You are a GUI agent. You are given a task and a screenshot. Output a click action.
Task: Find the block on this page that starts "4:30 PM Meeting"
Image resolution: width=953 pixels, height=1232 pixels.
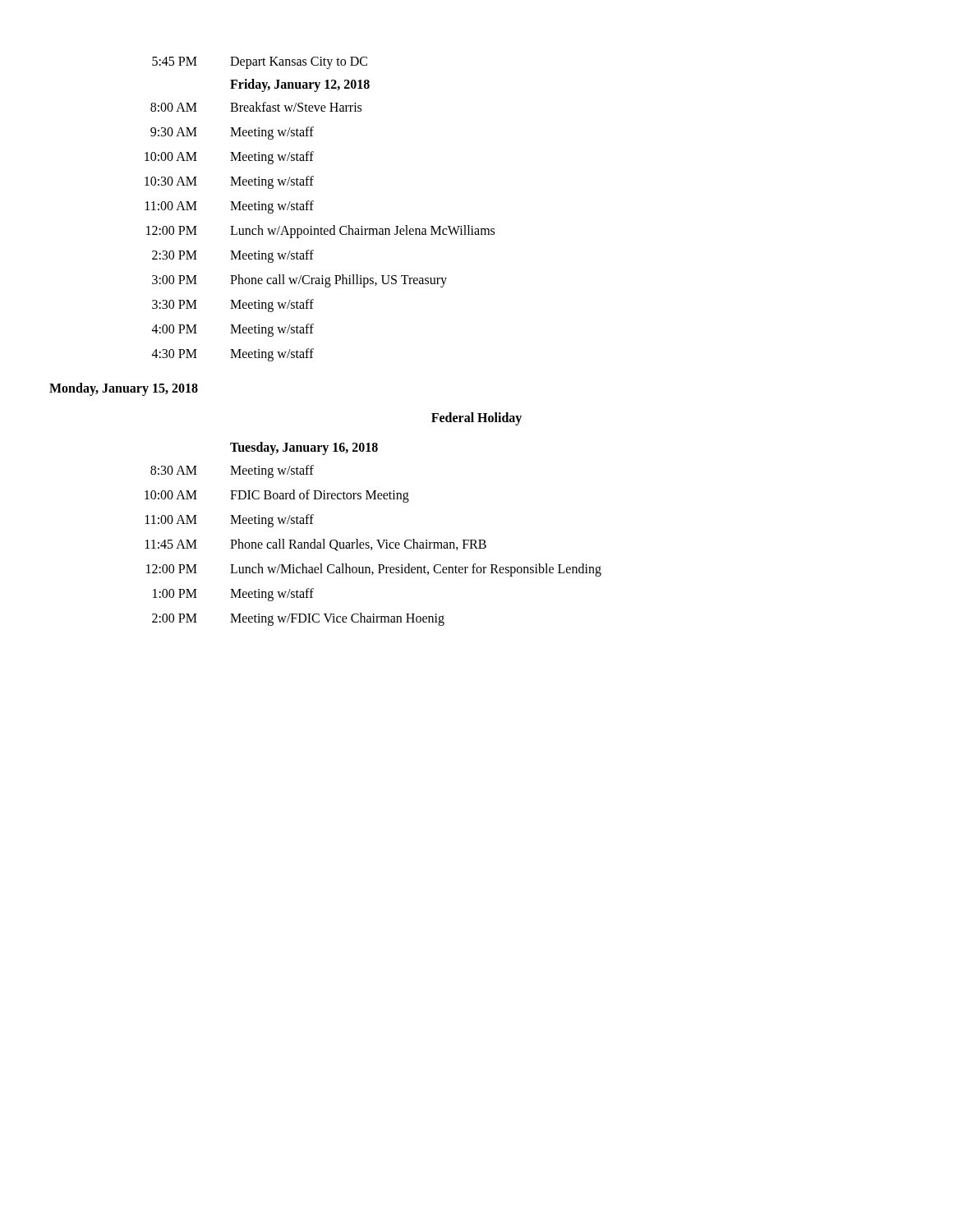[233, 355]
